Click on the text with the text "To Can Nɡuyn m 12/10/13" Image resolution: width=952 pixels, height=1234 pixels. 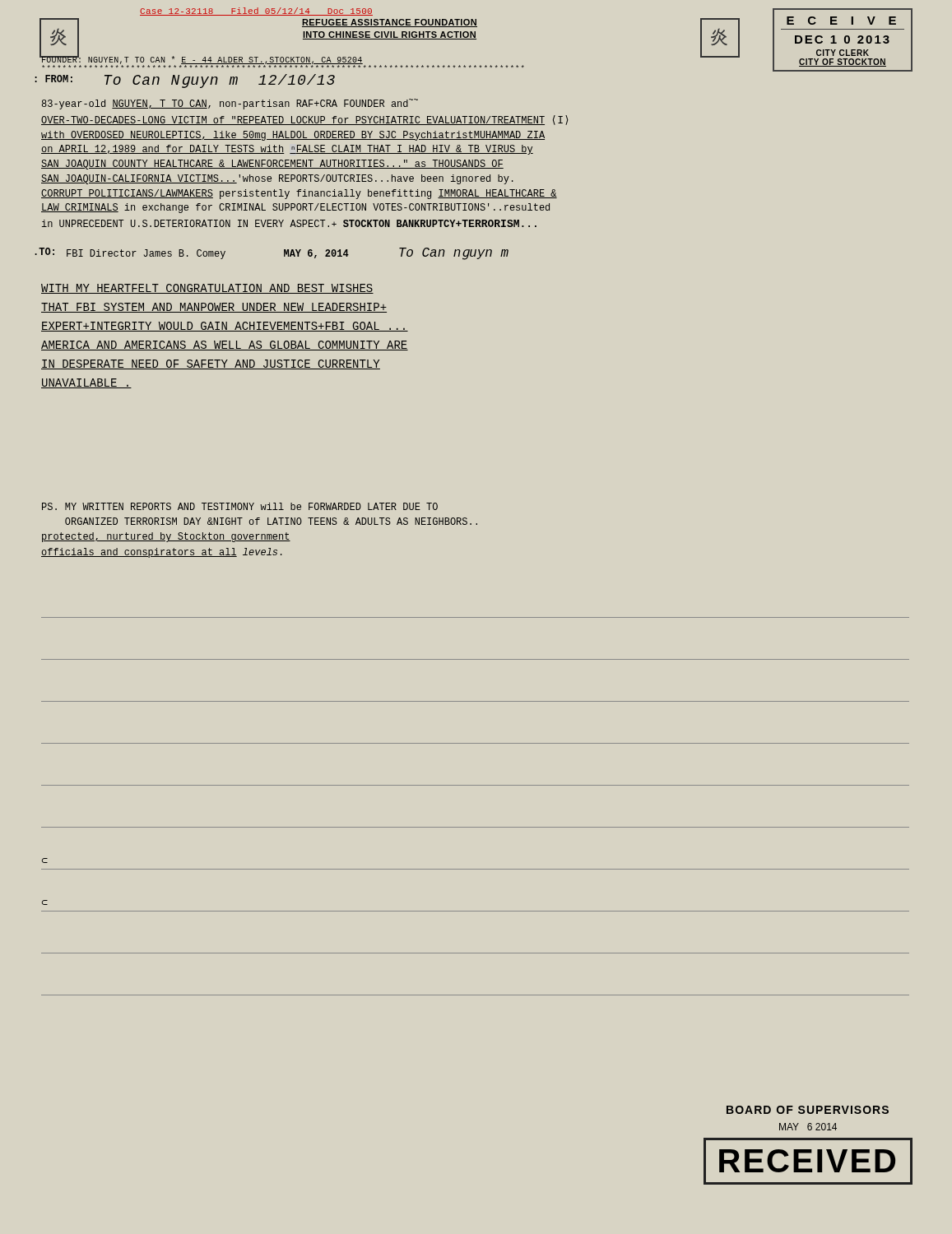[x=219, y=81]
